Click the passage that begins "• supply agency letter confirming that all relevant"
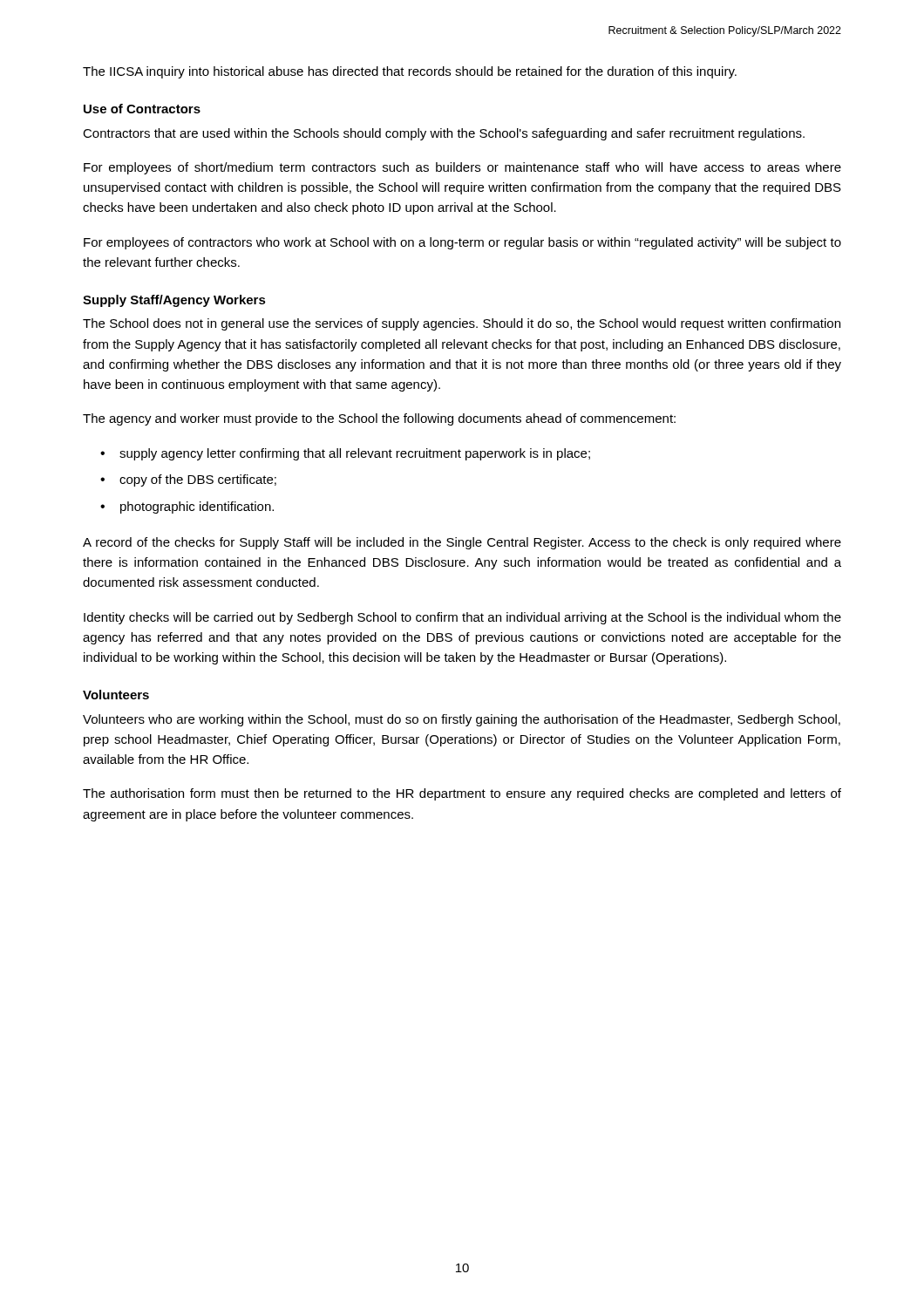Screen dimensions: 1308x924 (x=471, y=453)
